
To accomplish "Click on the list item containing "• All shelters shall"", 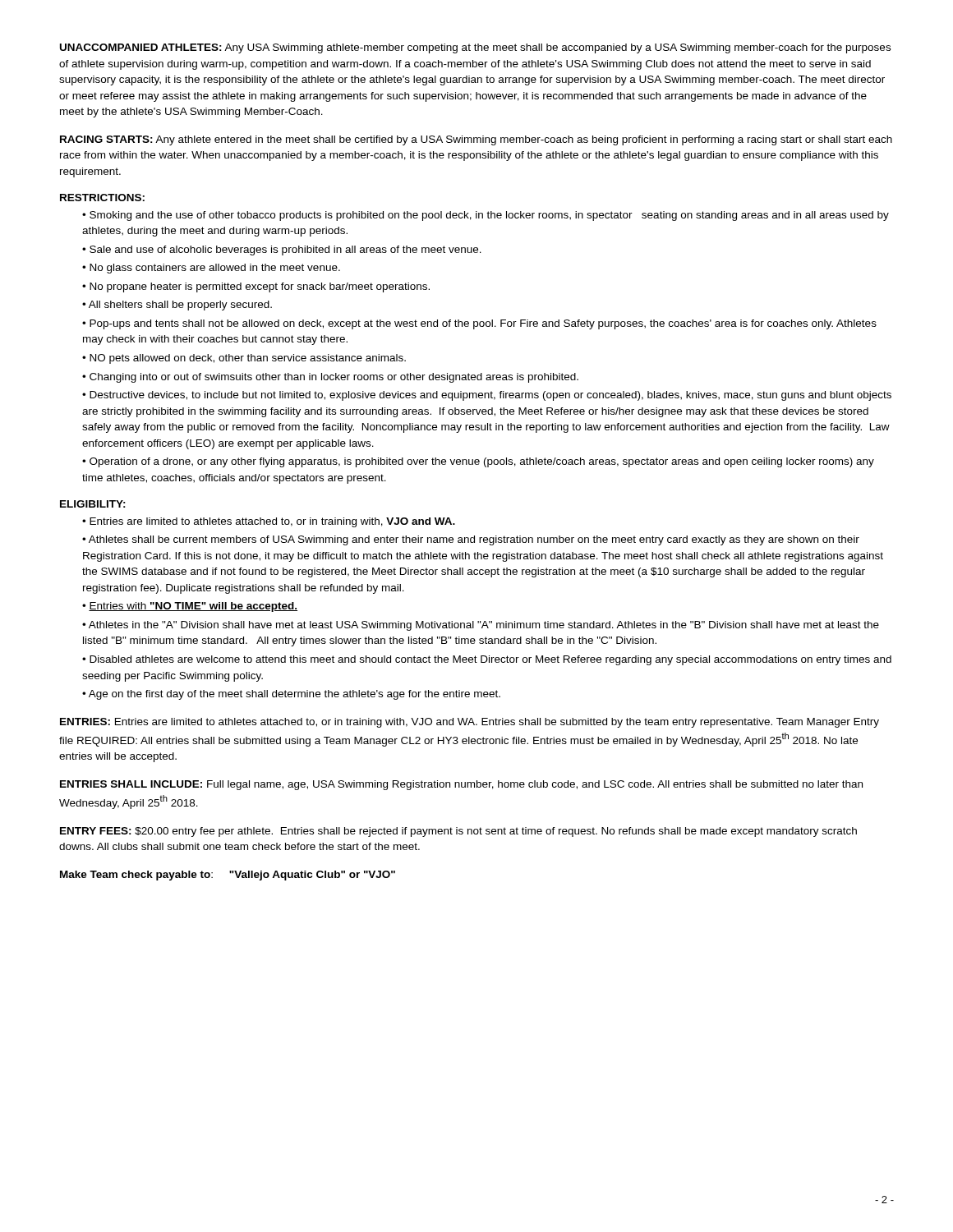I will [177, 305].
